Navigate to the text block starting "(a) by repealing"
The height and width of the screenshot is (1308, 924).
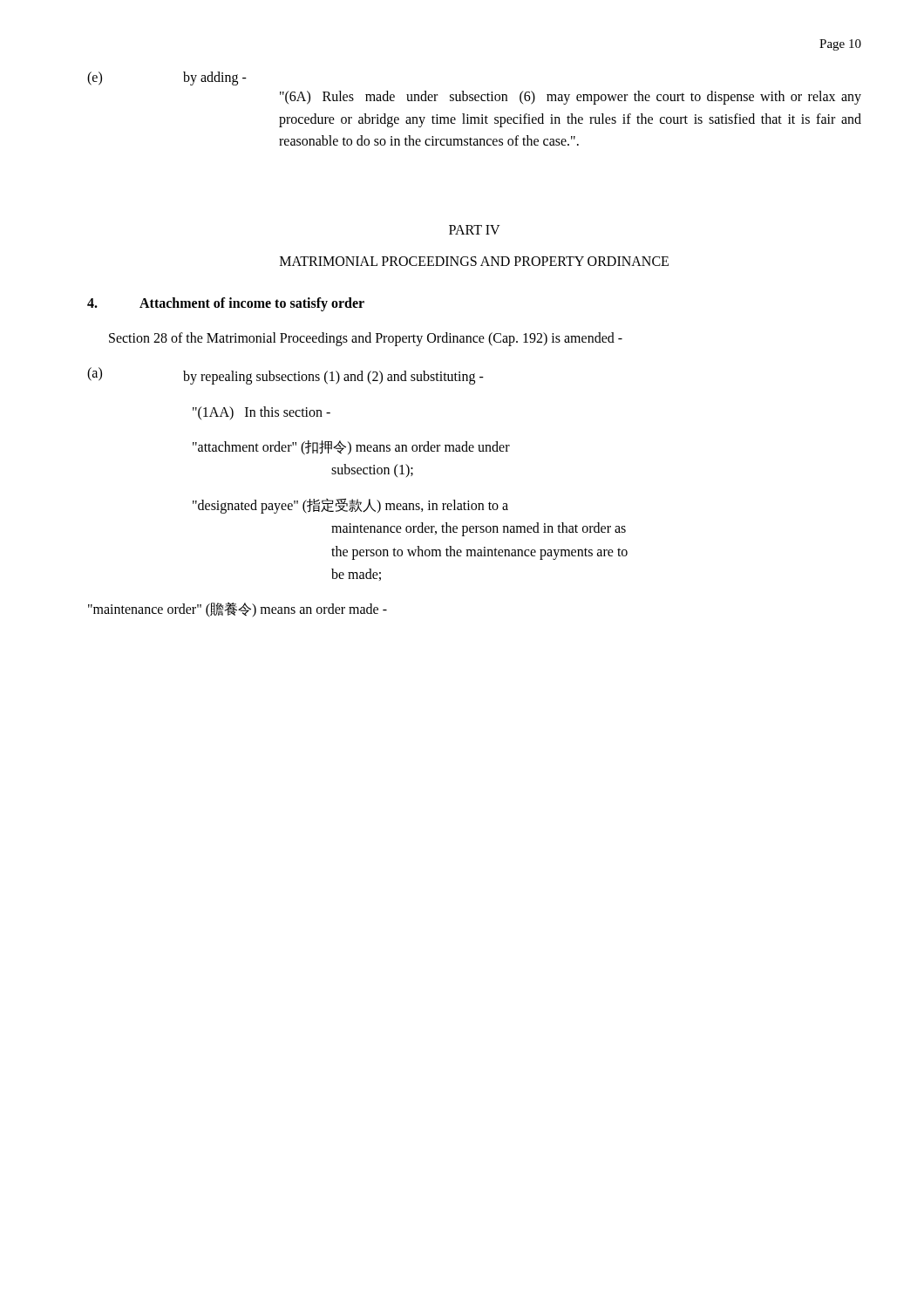474,377
